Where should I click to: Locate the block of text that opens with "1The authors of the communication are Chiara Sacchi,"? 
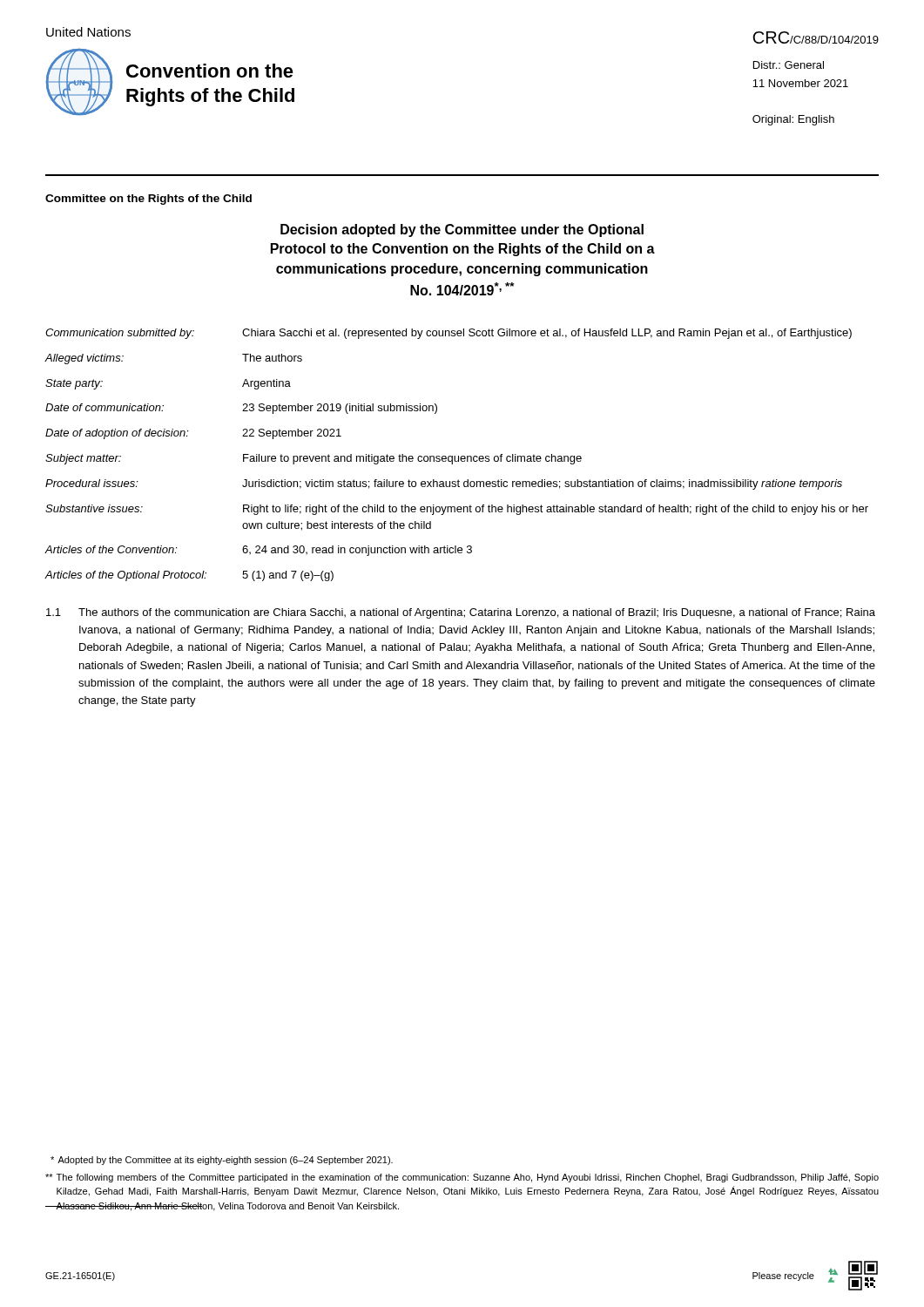pos(460,657)
